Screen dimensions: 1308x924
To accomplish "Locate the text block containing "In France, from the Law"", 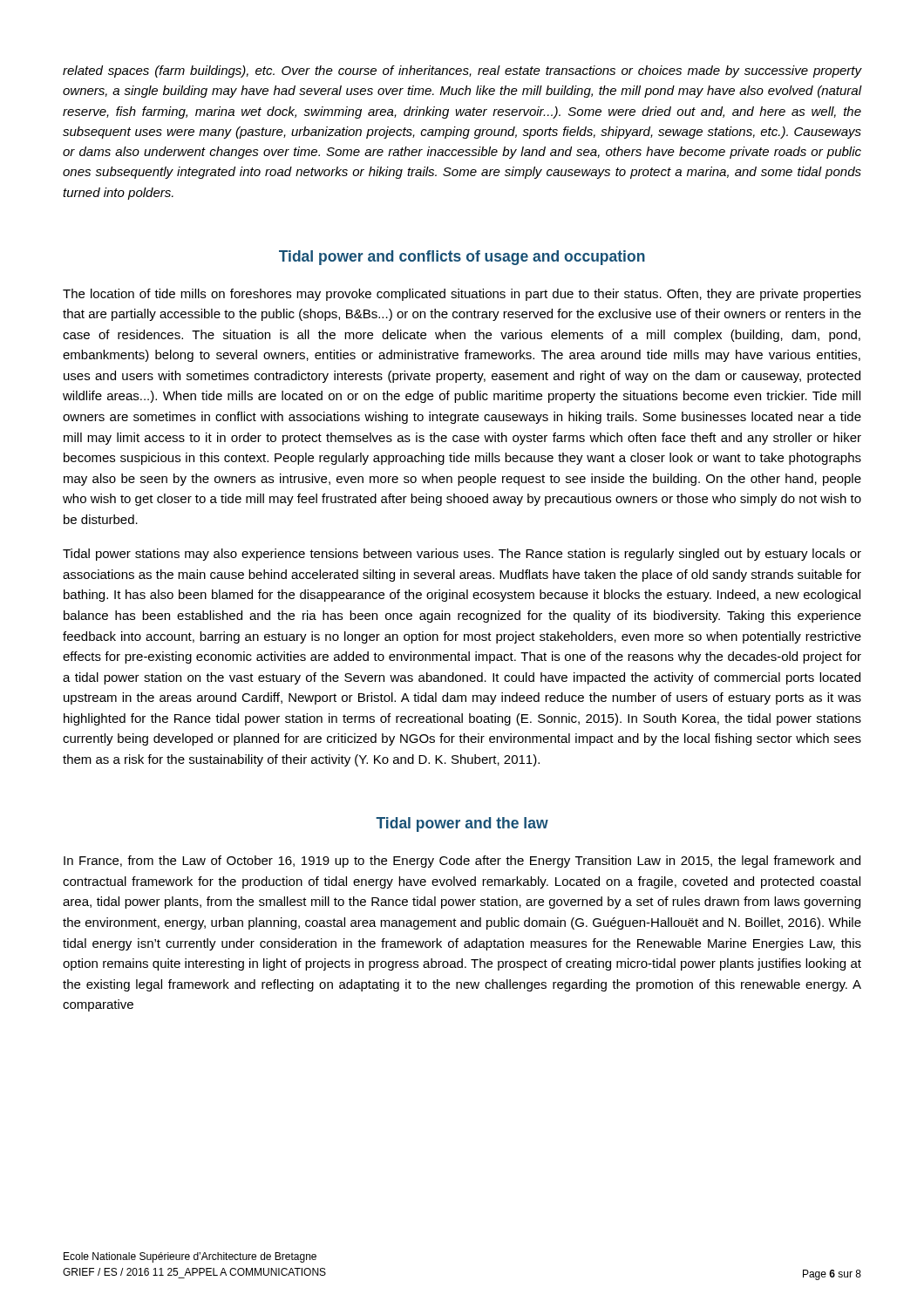I will [x=462, y=933].
